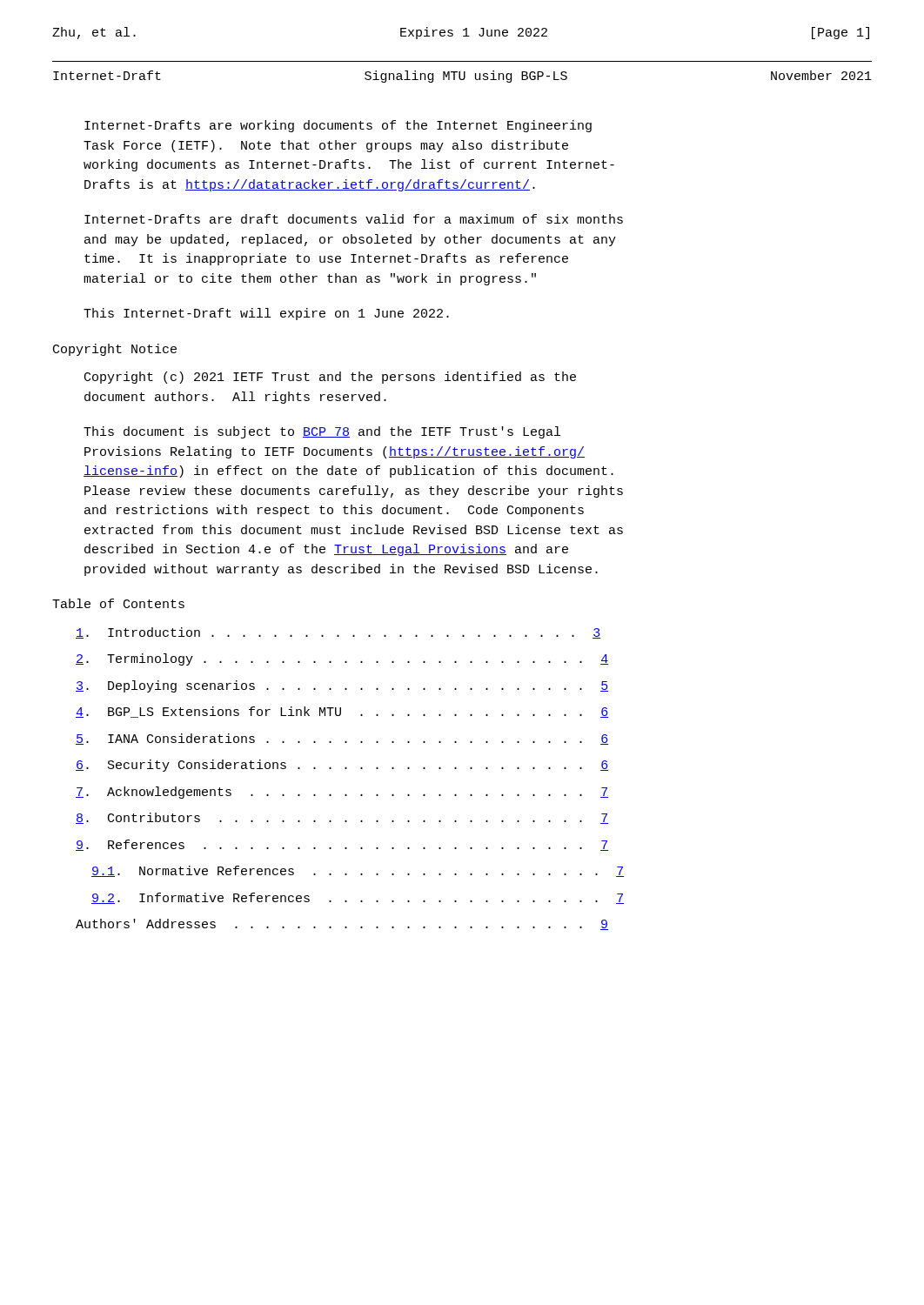Viewport: 924px width, 1305px height.
Task: Locate the block of text that opens with "This Internet-Draft will expire on 1 June"
Action: tap(268, 315)
